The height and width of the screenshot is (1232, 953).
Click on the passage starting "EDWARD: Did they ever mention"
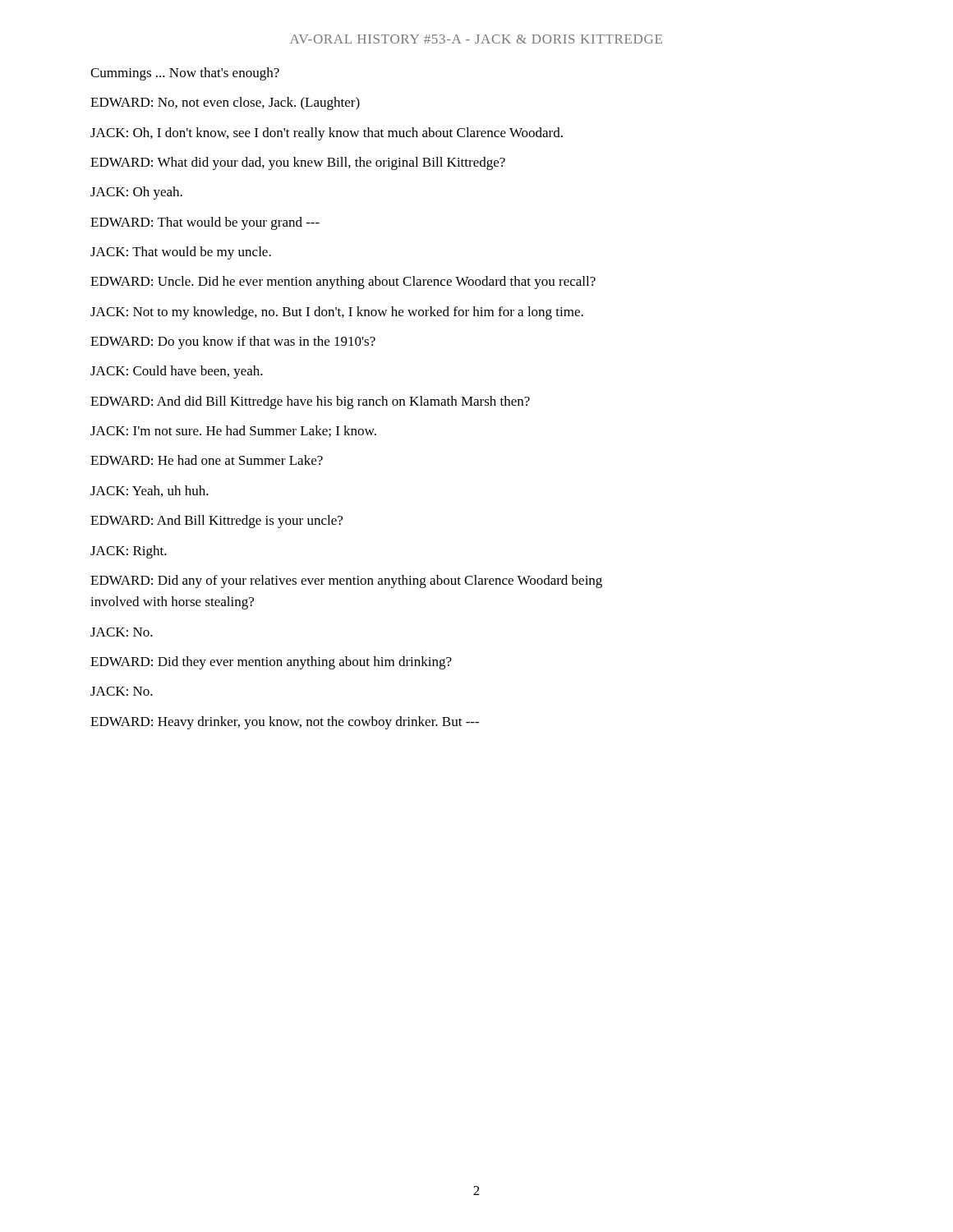click(x=271, y=661)
